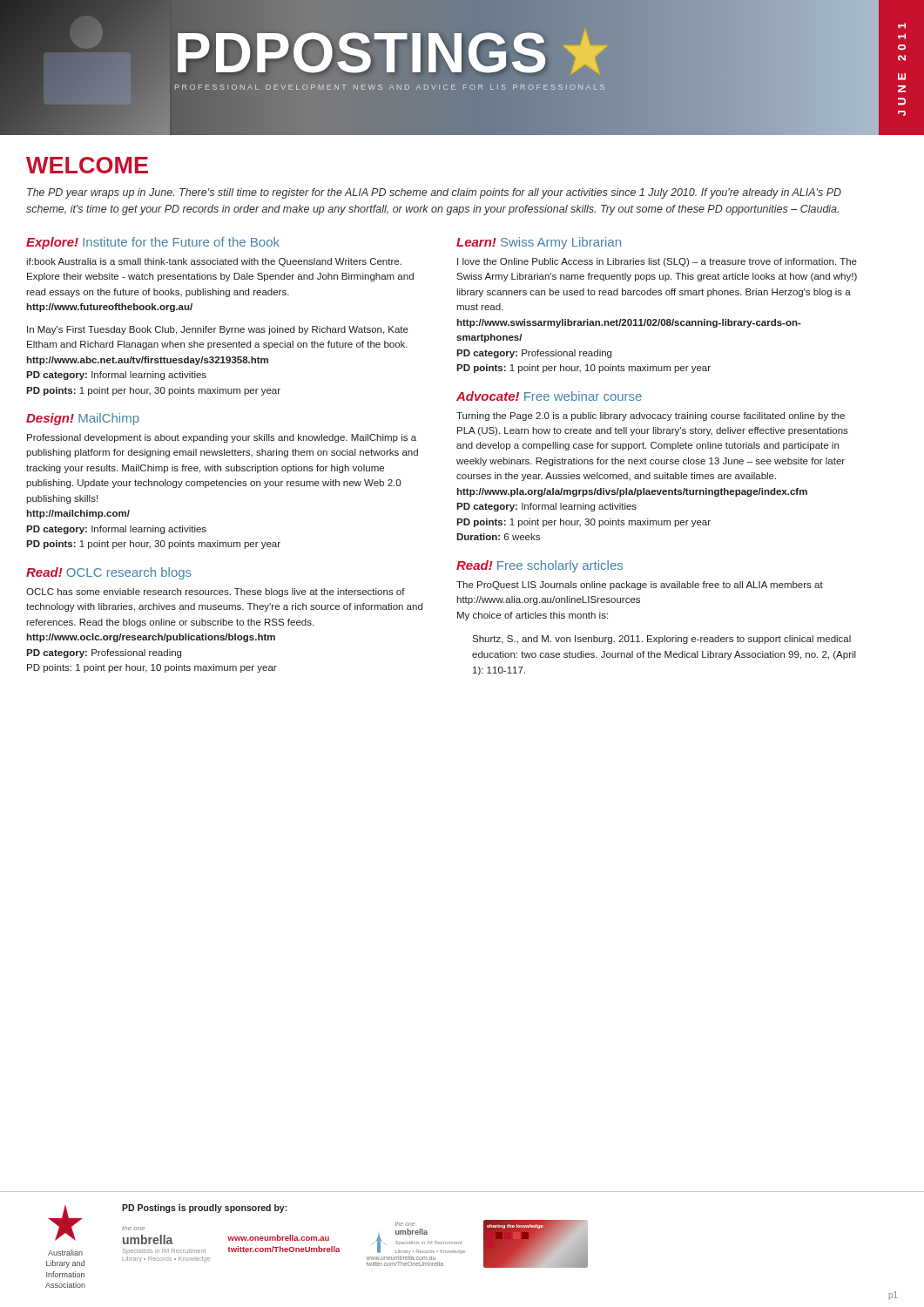The height and width of the screenshot is (1307, 924).
Task: Where is the passage that starts "In May's First"?
Action: [x=217, y=359]
